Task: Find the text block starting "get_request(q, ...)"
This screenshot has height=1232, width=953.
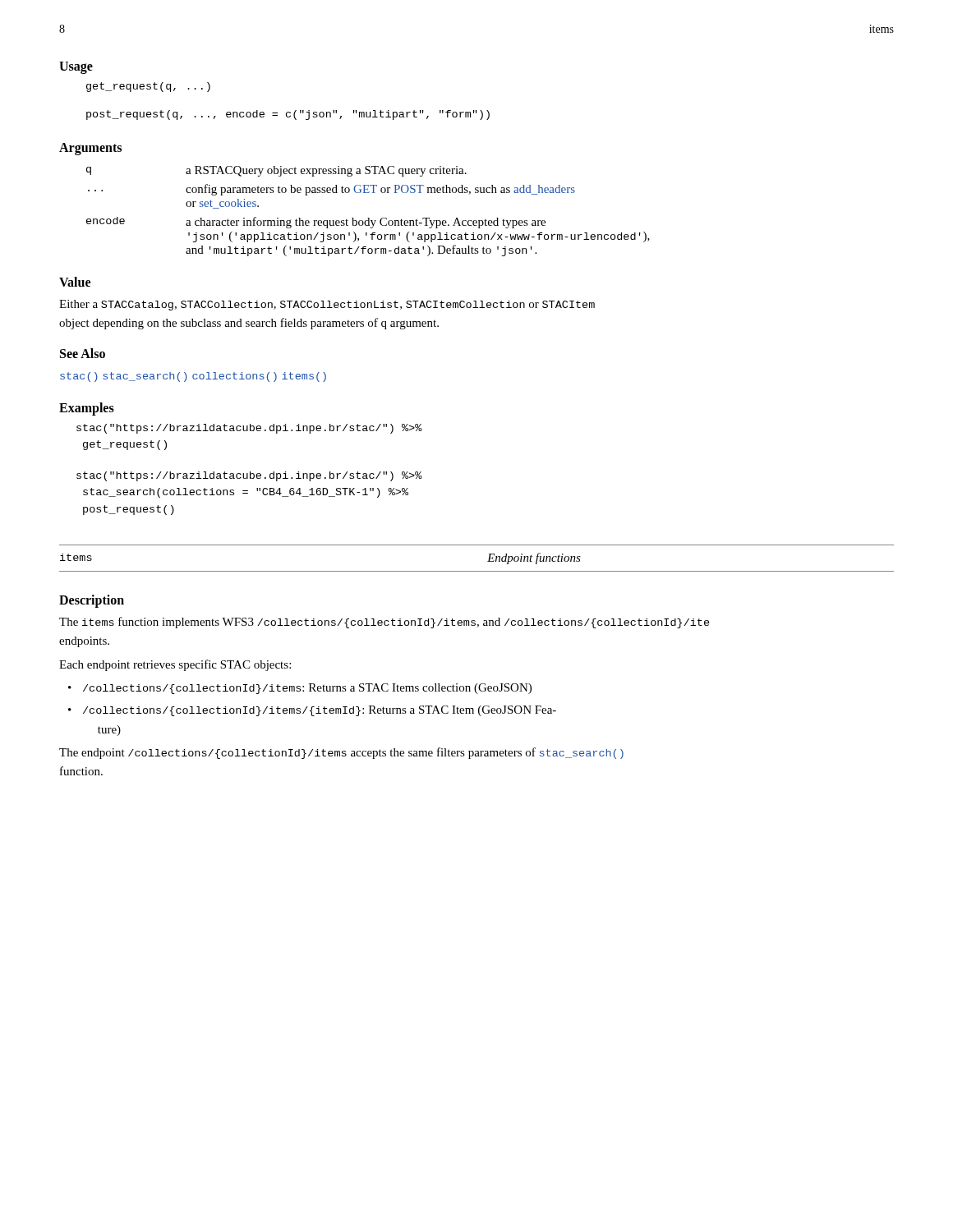Action: [148, 87]
